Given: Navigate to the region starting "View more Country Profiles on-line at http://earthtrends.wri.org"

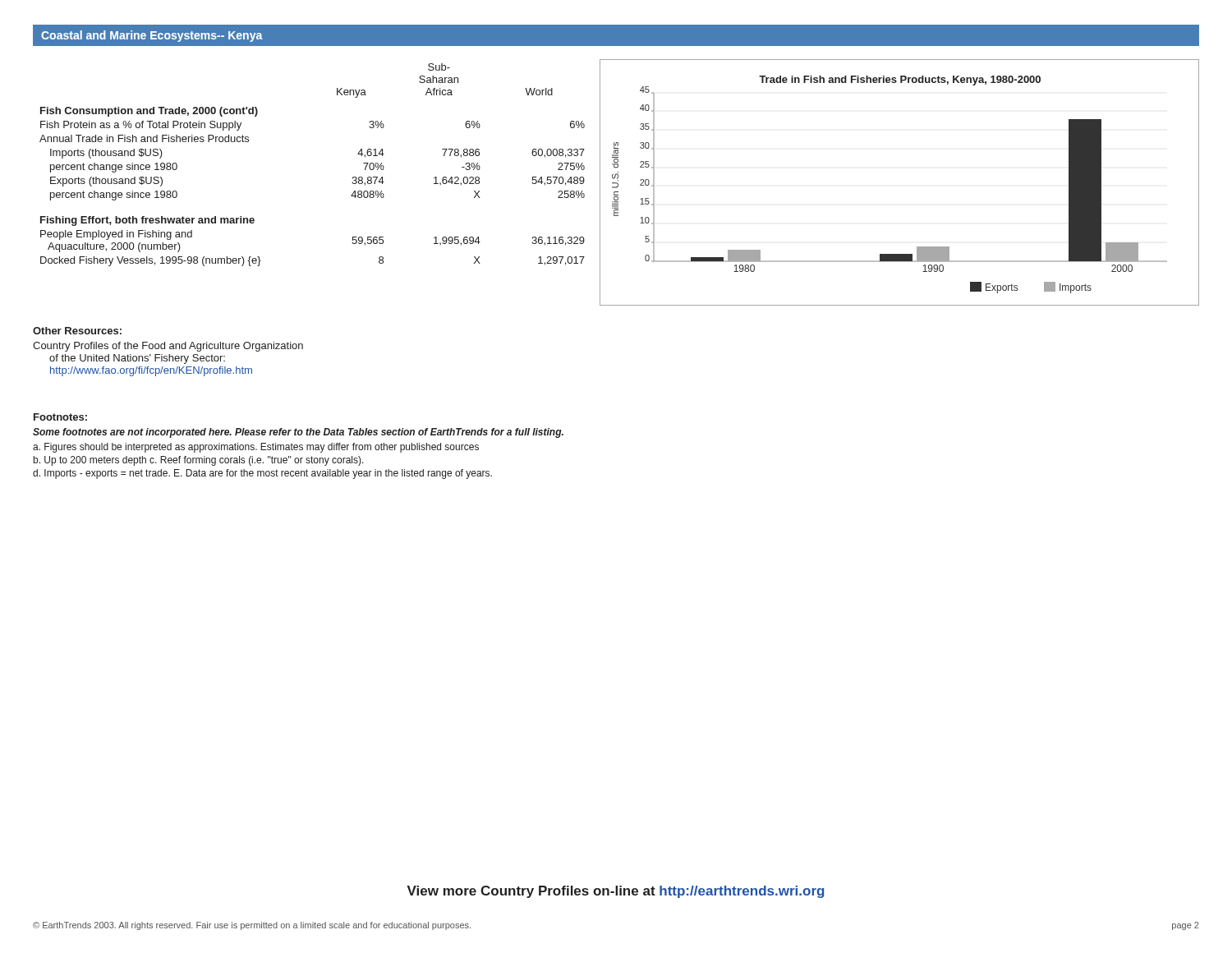Looking at the screenshot, I should [616, 891].
